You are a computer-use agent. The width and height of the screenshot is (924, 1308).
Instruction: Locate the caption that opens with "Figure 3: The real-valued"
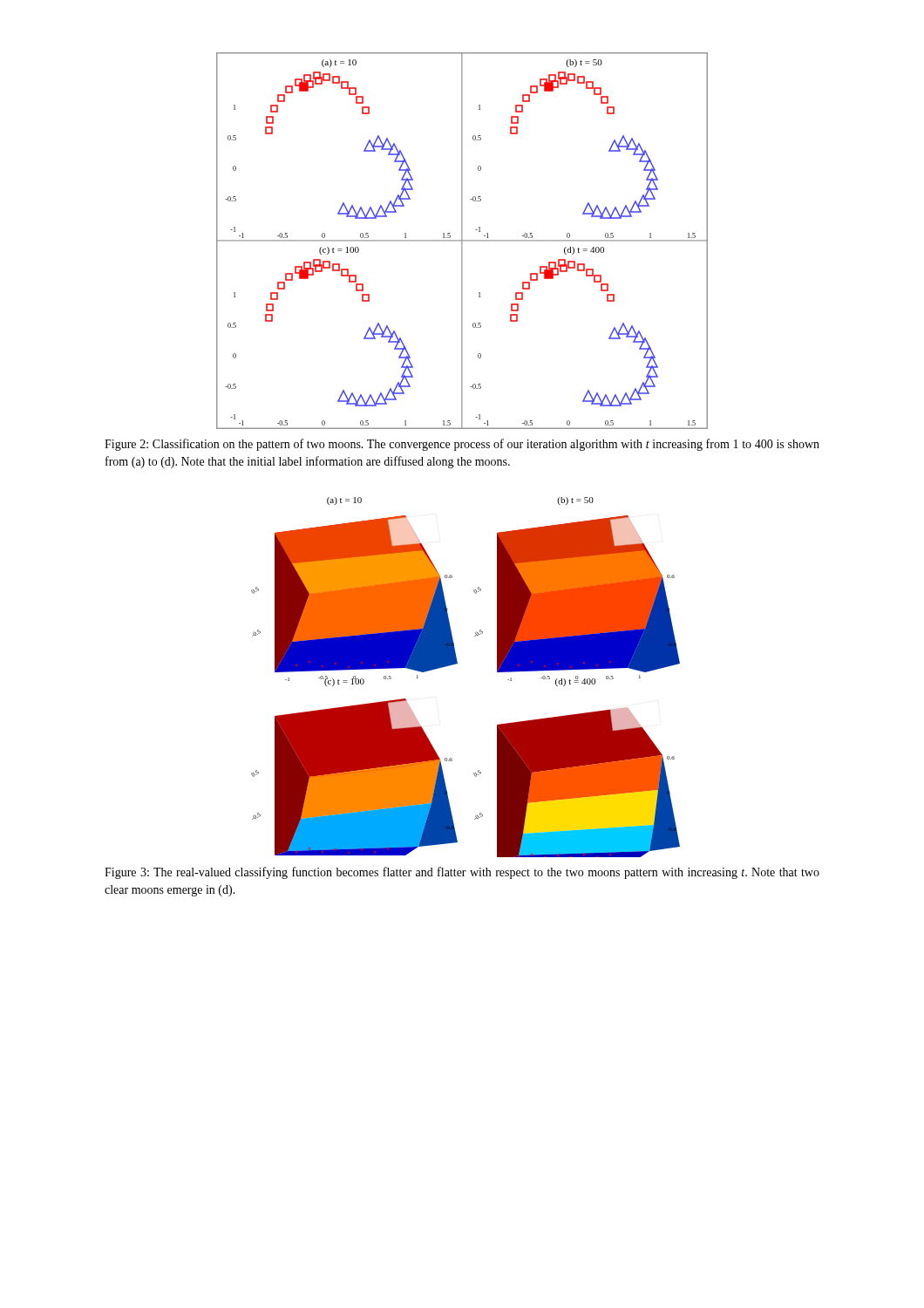tap(462, 881)
